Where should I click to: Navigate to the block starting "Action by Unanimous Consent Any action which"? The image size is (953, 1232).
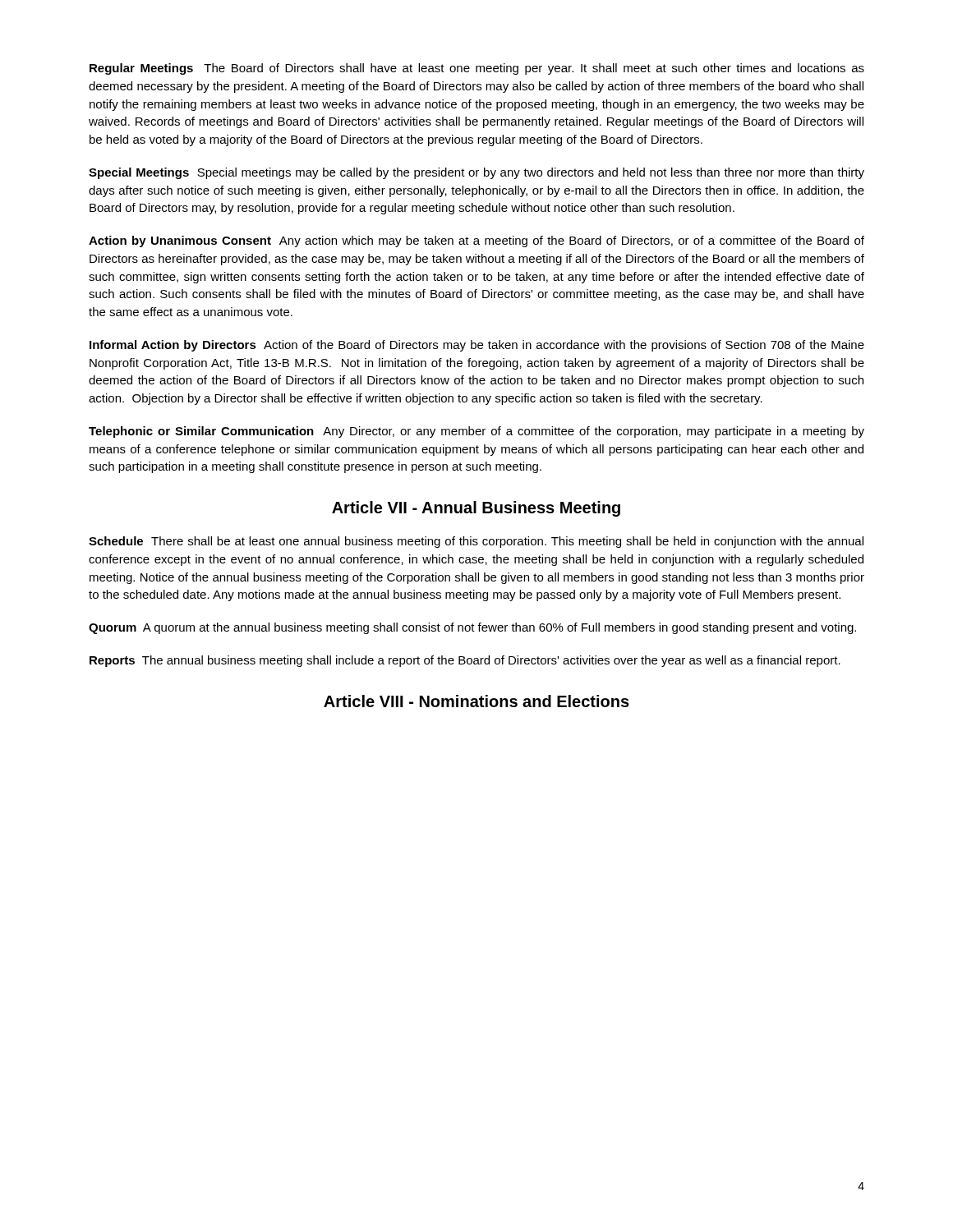[x=476, y=276]
